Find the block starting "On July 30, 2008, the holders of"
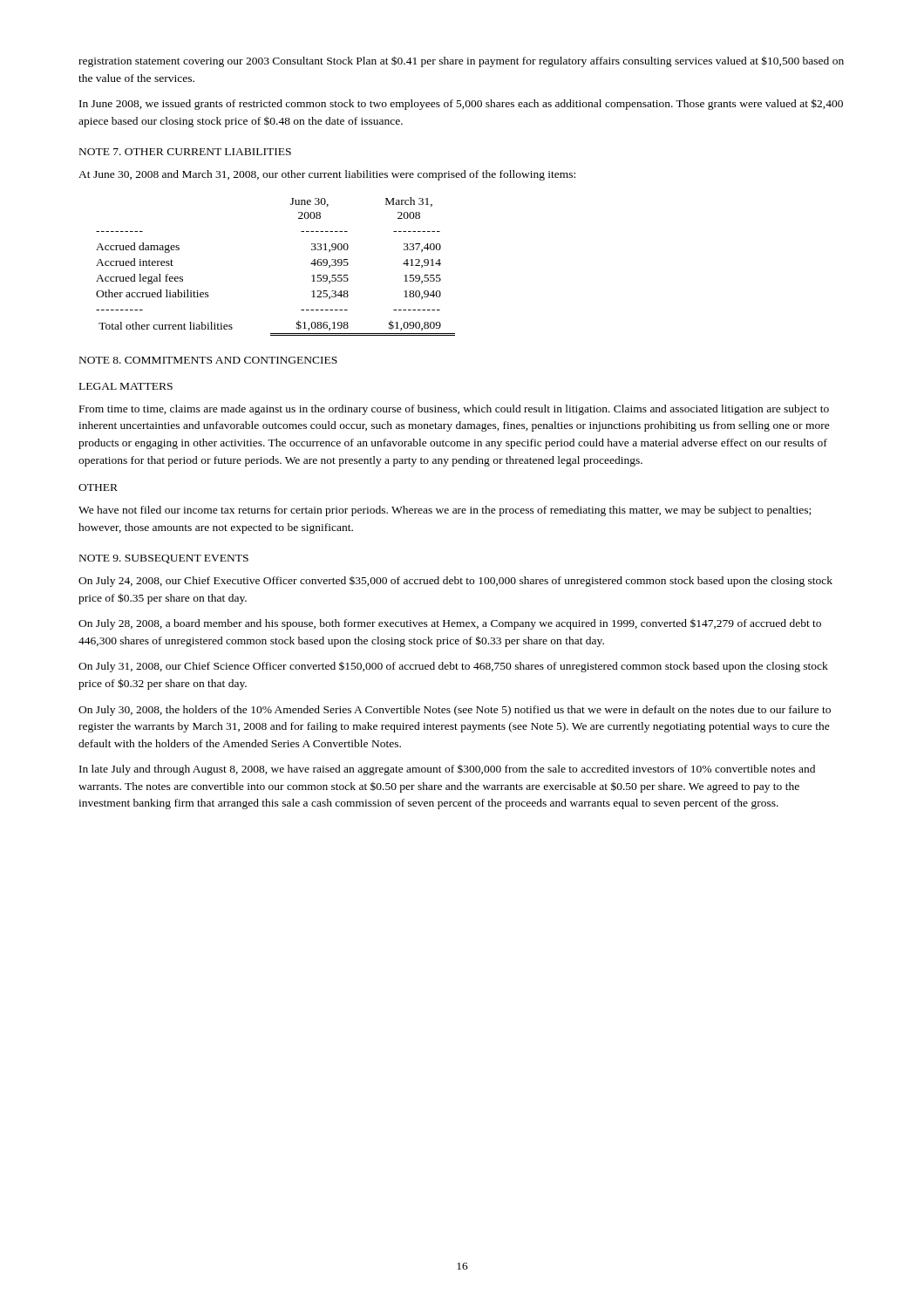The image size is (924, 1308). (455, 726)
